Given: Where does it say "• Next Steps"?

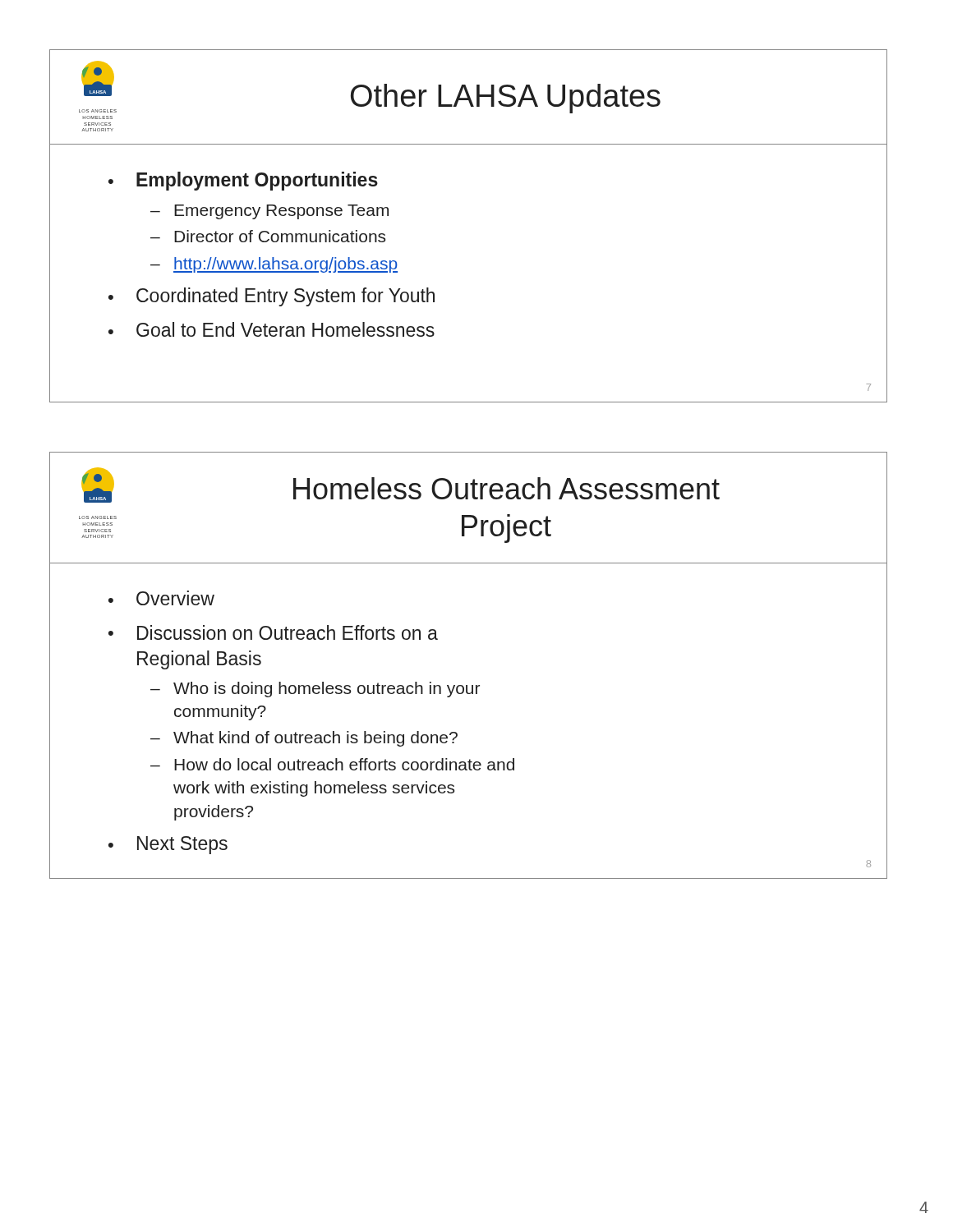Looking at the screenshot, I should [x=168, y=844].
